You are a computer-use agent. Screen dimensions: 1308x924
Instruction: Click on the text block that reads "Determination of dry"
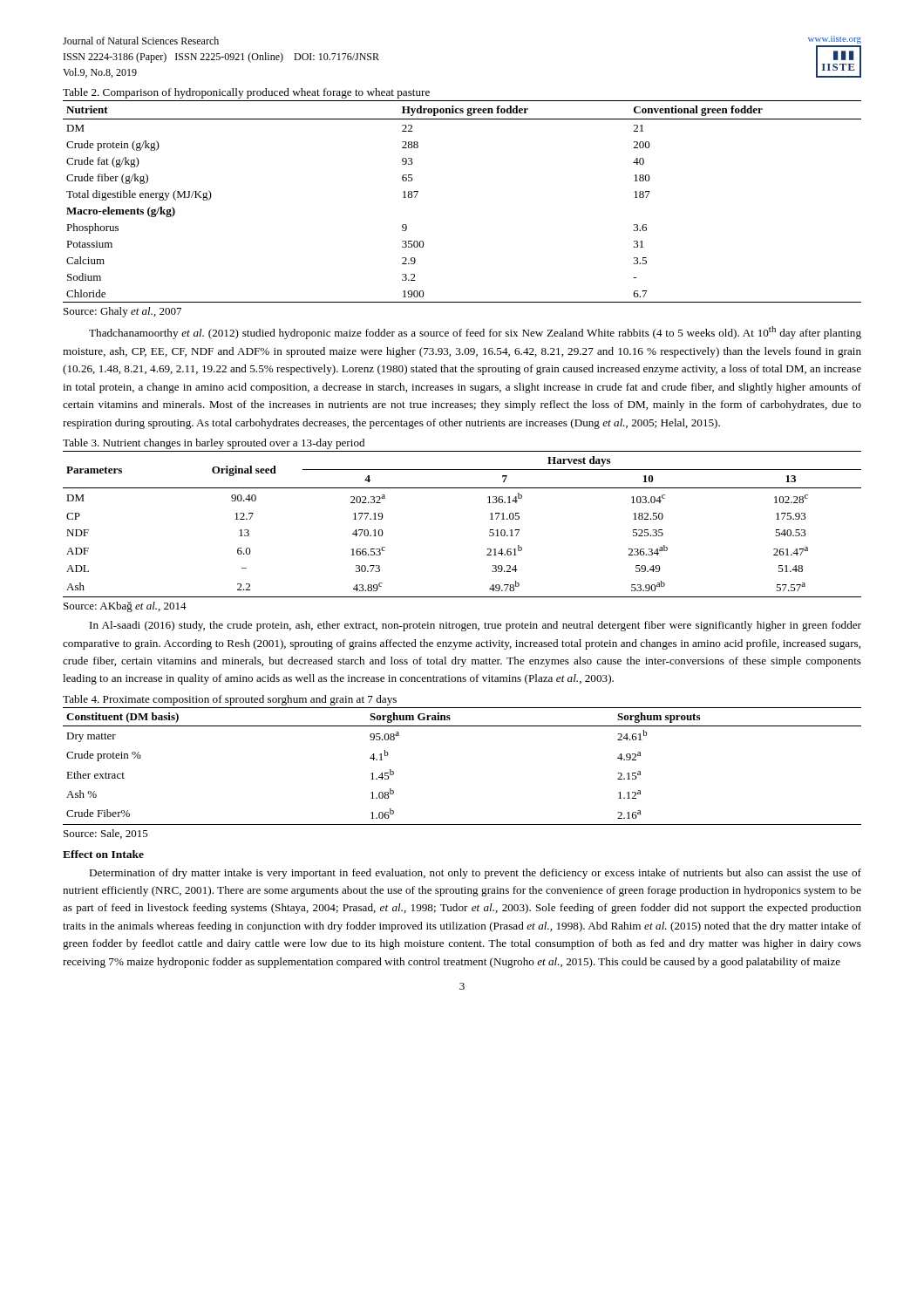(x=462, y=917)
